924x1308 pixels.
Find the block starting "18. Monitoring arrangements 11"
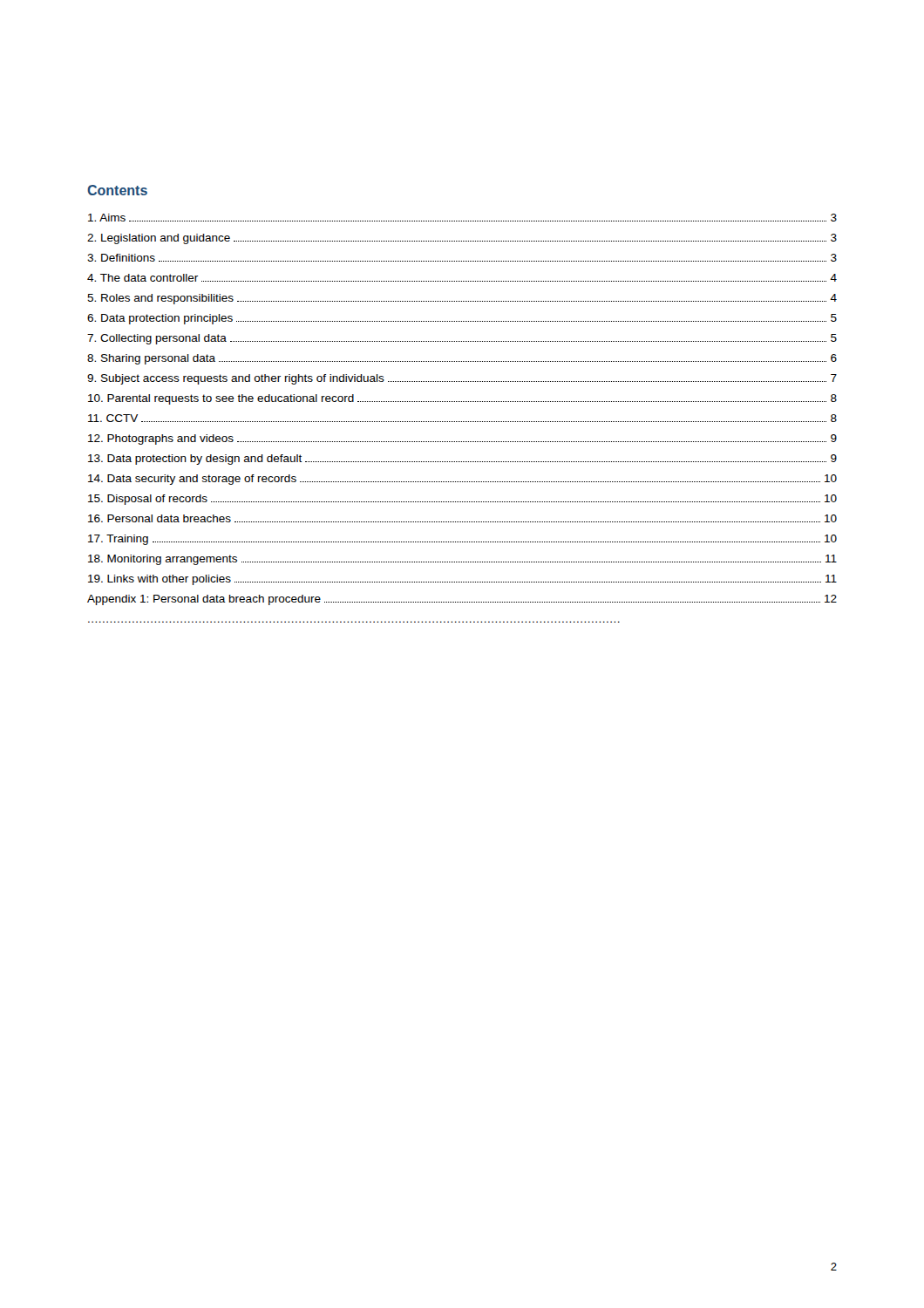pos(462,559)
